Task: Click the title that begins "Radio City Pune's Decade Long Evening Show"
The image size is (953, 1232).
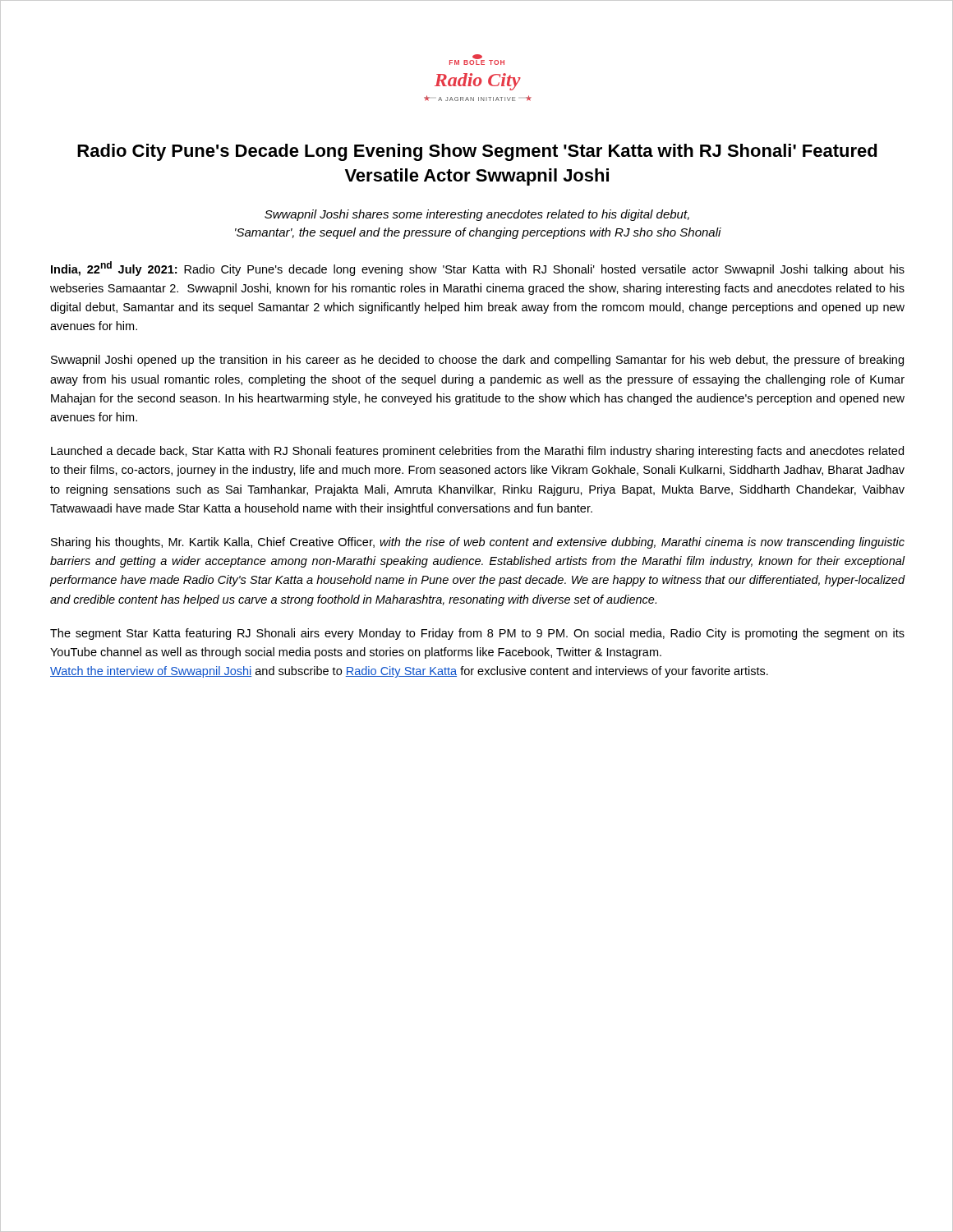Action: (x=477, y=163)
